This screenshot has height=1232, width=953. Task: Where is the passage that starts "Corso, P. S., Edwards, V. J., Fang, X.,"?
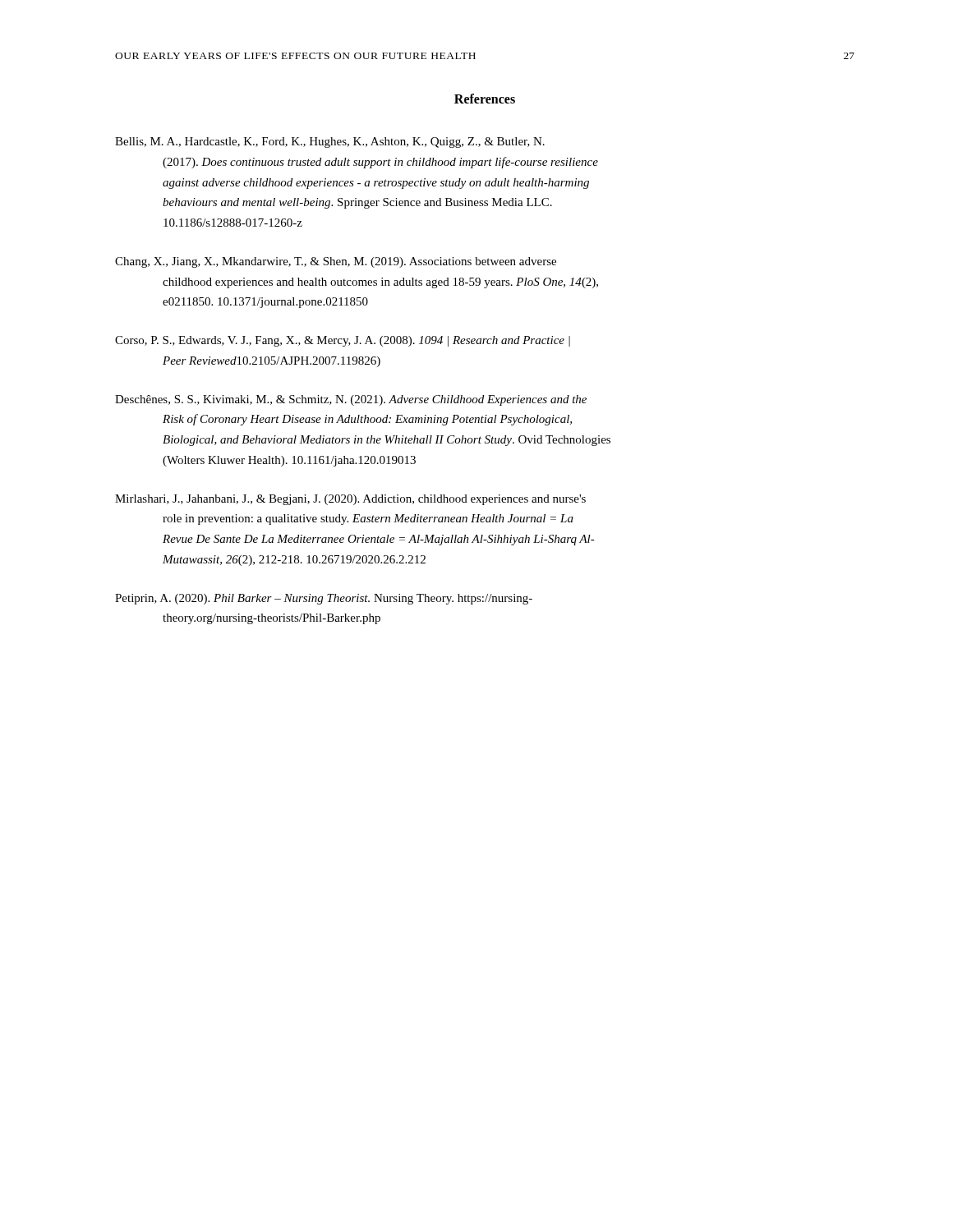[x=485, y=351]
